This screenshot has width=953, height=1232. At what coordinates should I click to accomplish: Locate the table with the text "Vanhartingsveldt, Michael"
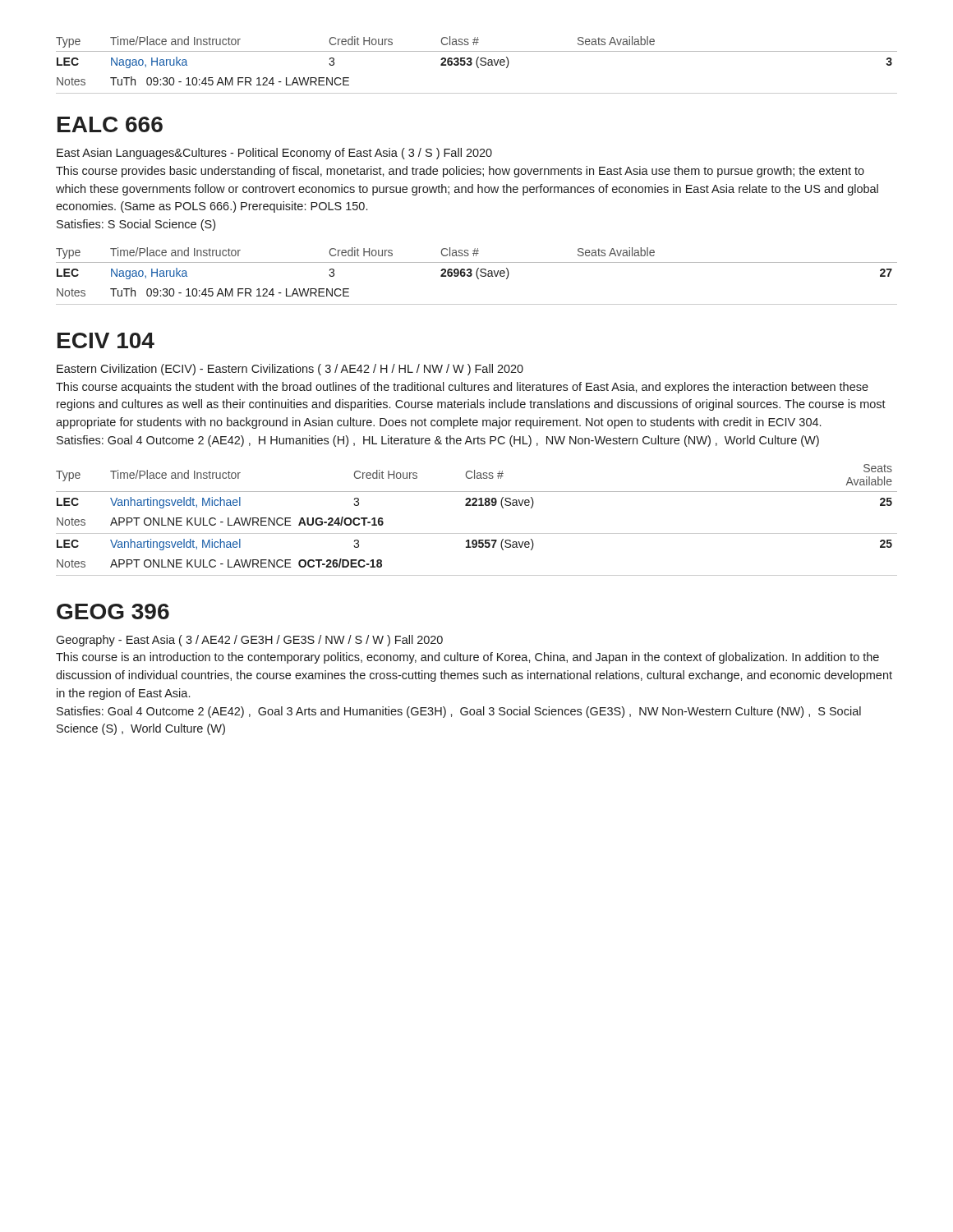click(476, 517)
